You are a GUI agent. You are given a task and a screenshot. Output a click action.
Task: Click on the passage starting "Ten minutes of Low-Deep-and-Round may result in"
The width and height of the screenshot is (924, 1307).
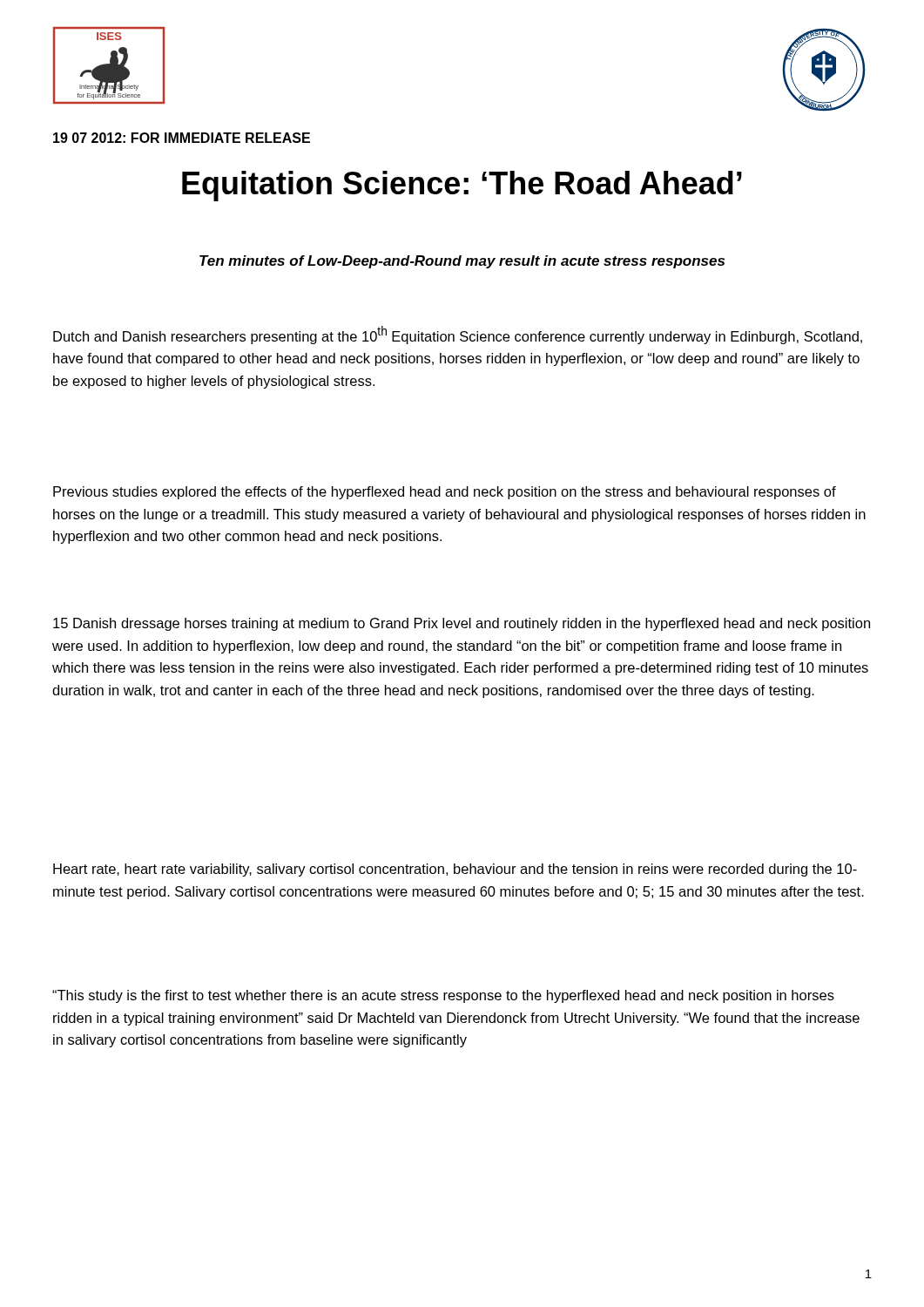pos(462,261)
